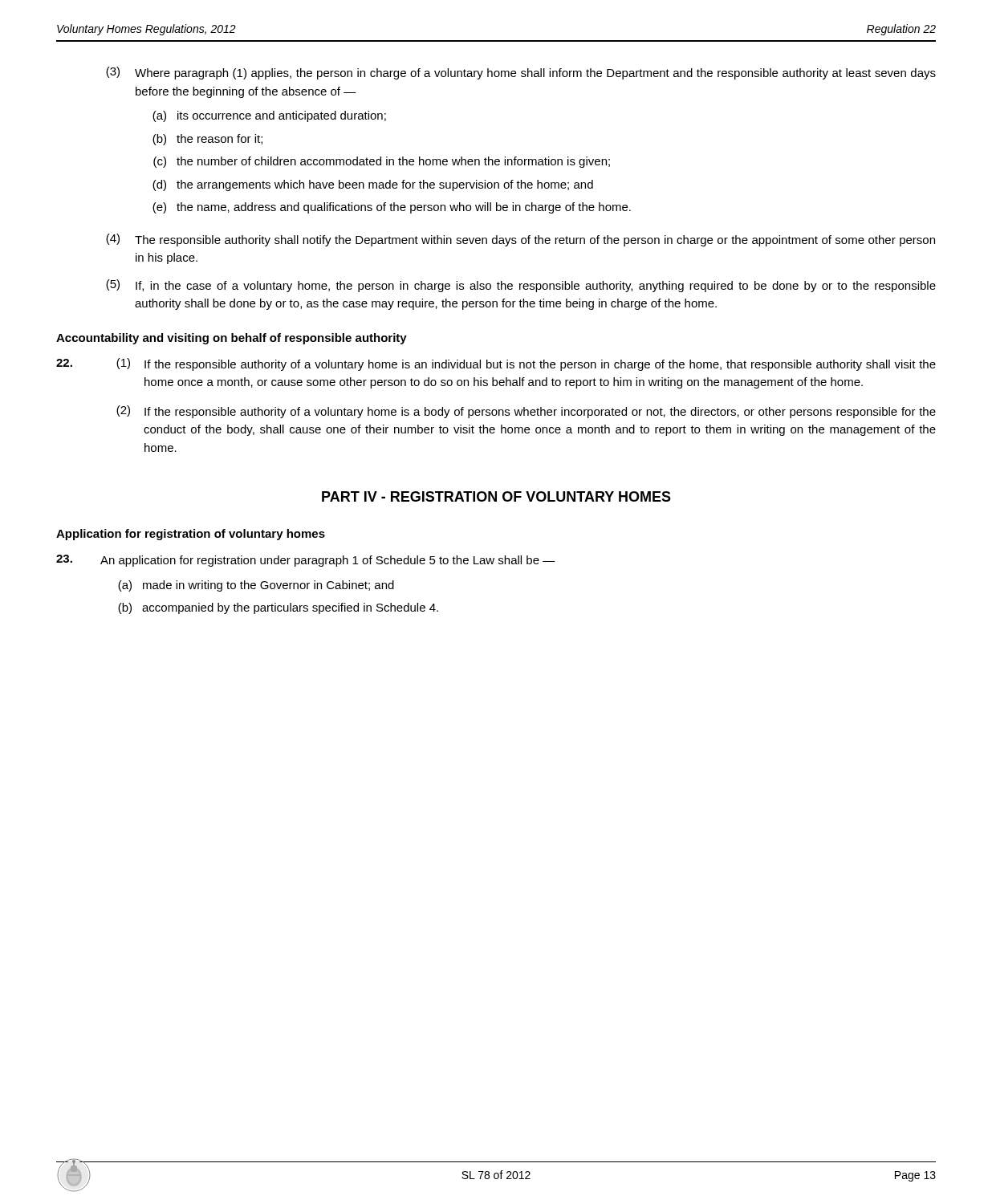Find the section header on this page that starts "Application for registration"
Viewport: 992px width, 1204px height.
coord(191,533)
